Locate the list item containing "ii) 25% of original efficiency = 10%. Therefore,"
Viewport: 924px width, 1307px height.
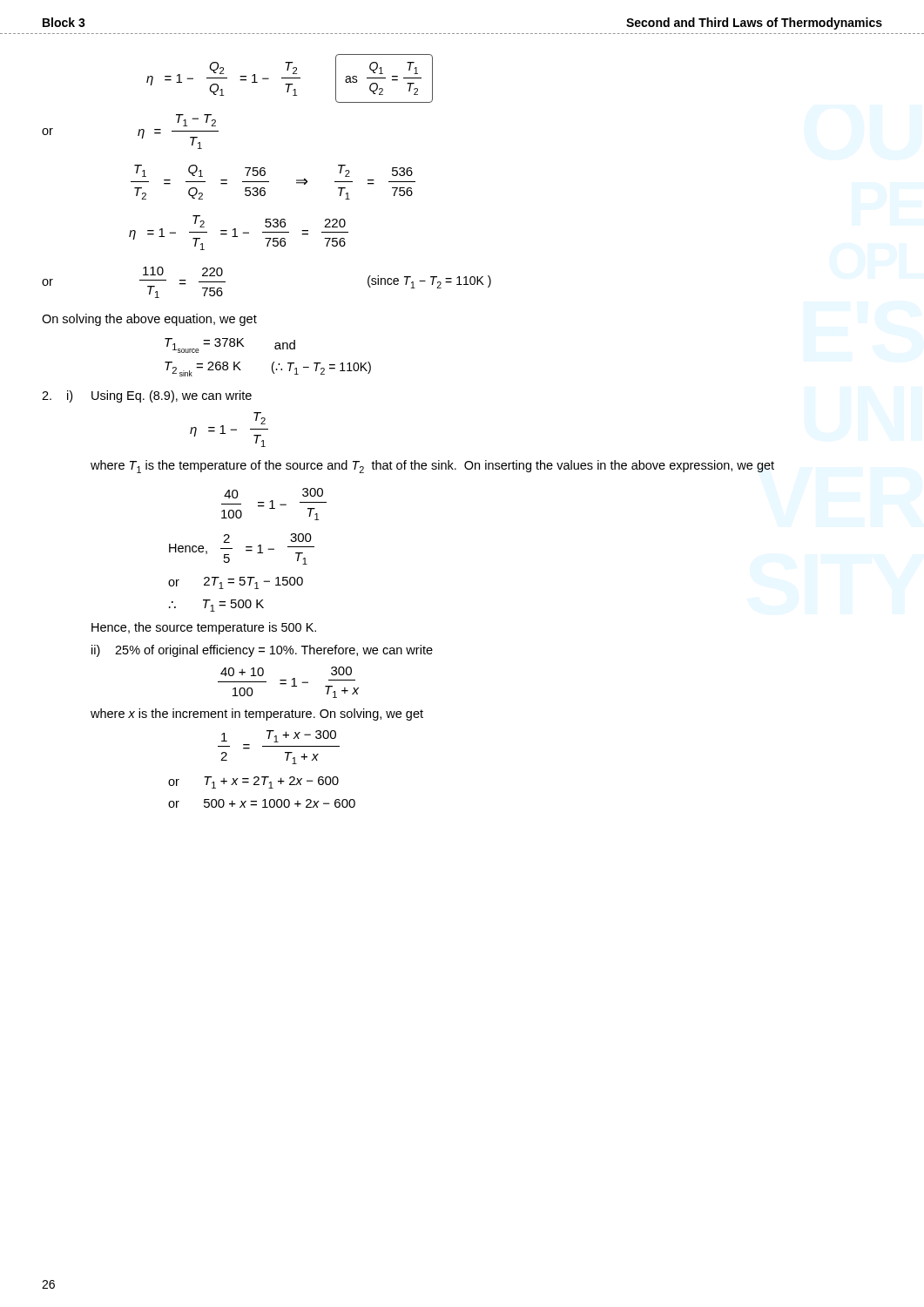(x=262, y=650)
